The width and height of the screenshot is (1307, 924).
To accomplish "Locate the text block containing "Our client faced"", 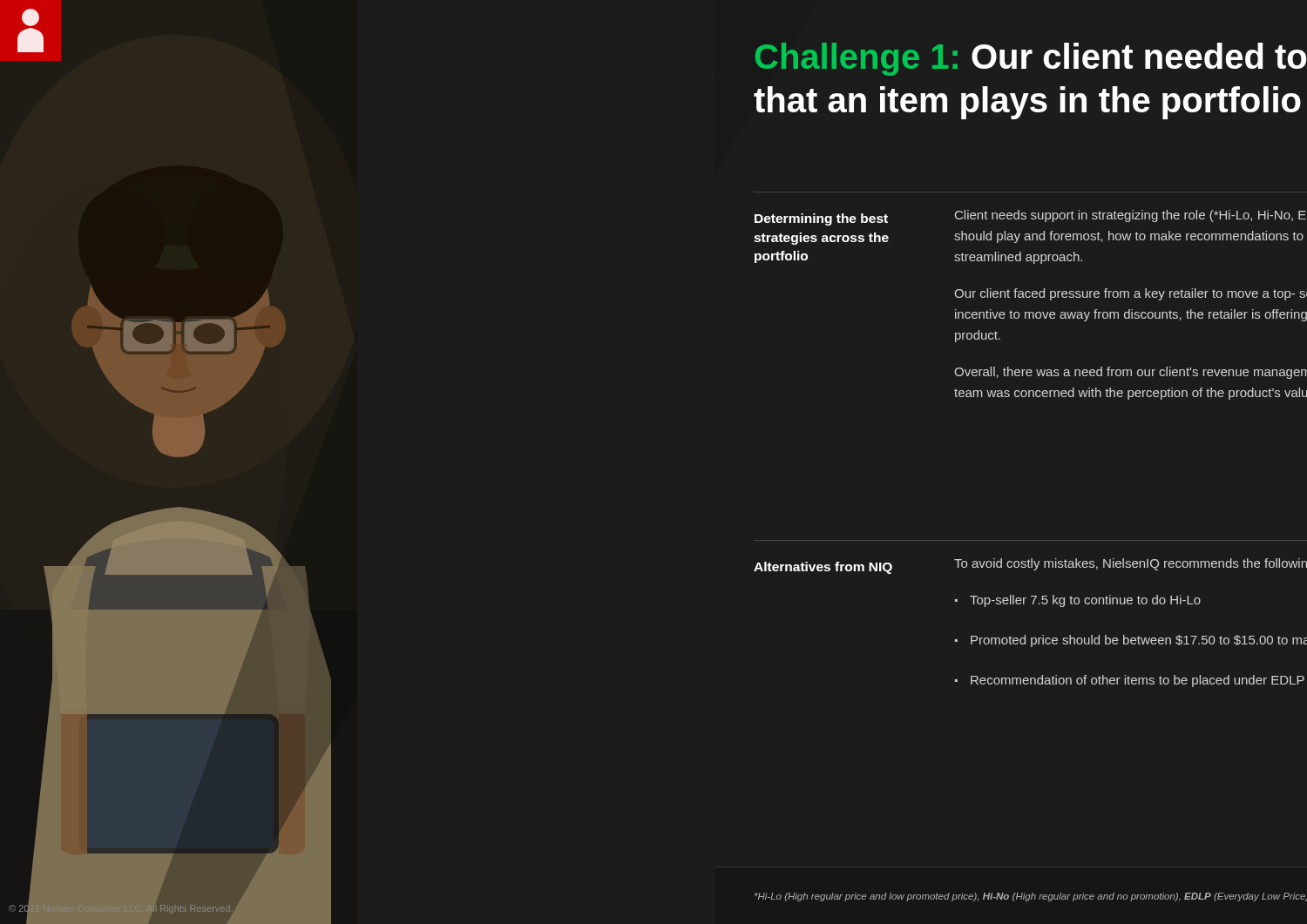I will click(x=1131, y=314).
